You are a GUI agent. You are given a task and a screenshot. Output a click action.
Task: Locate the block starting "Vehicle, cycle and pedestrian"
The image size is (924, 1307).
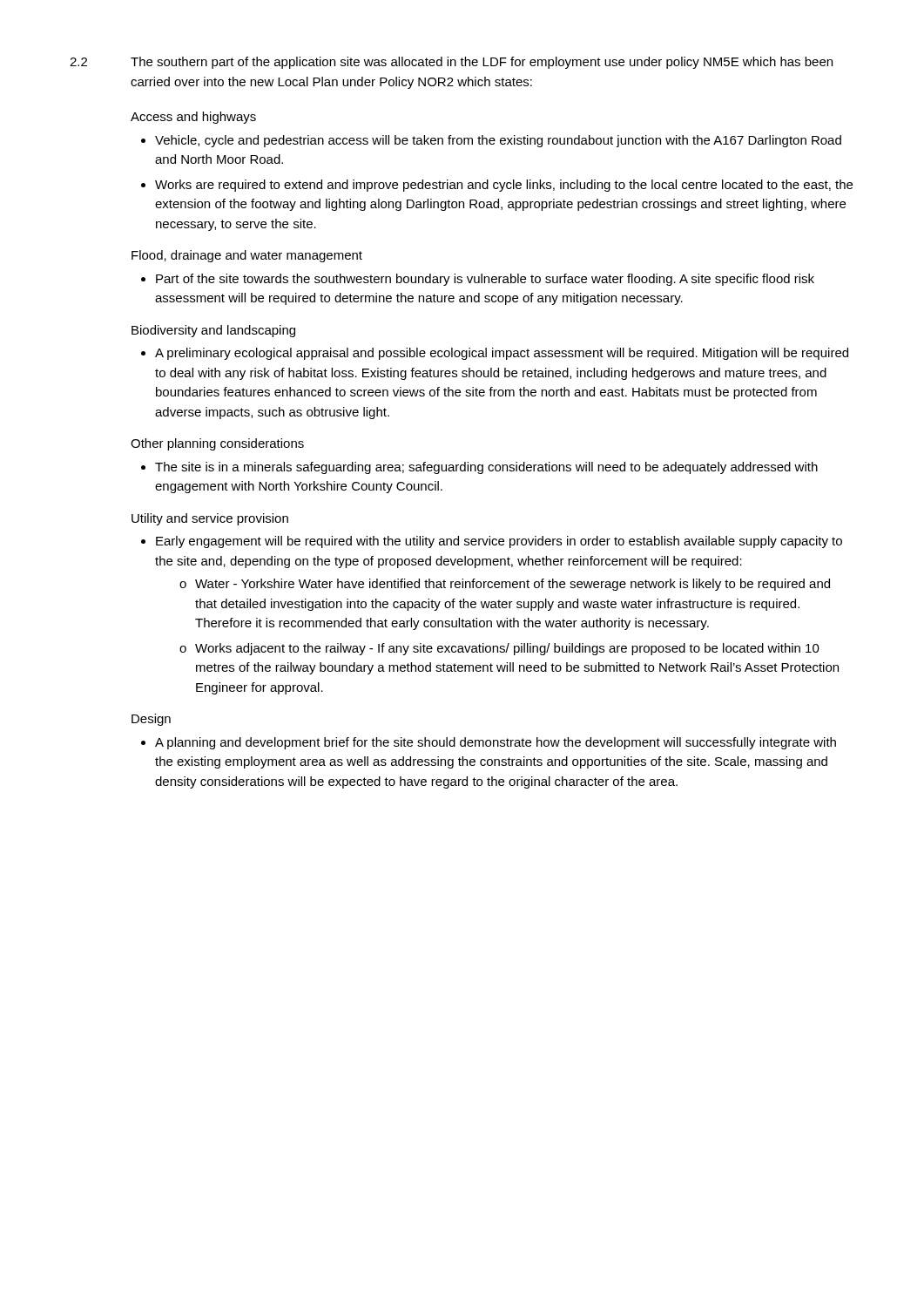498,149
